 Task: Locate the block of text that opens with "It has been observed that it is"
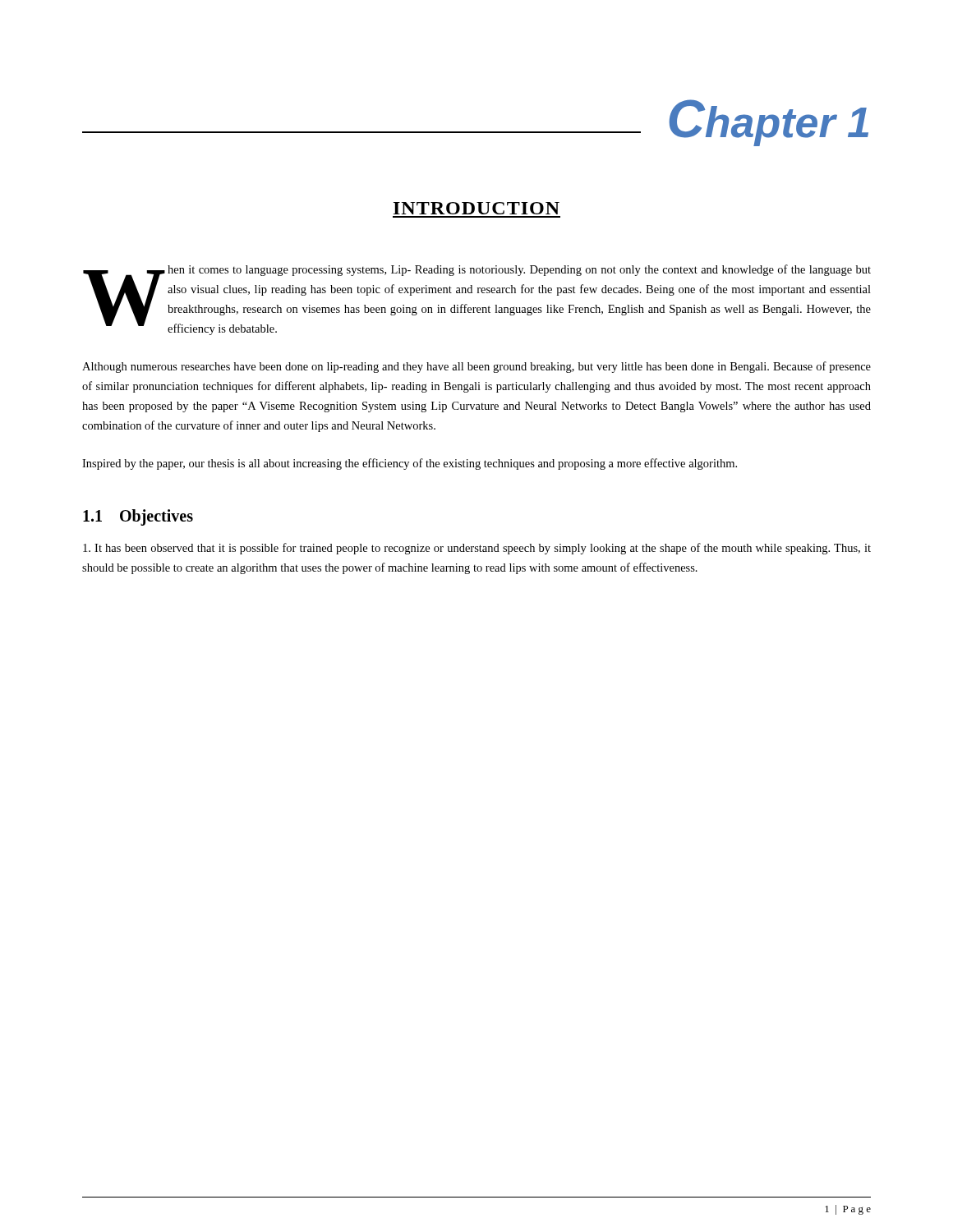[476, 557]
